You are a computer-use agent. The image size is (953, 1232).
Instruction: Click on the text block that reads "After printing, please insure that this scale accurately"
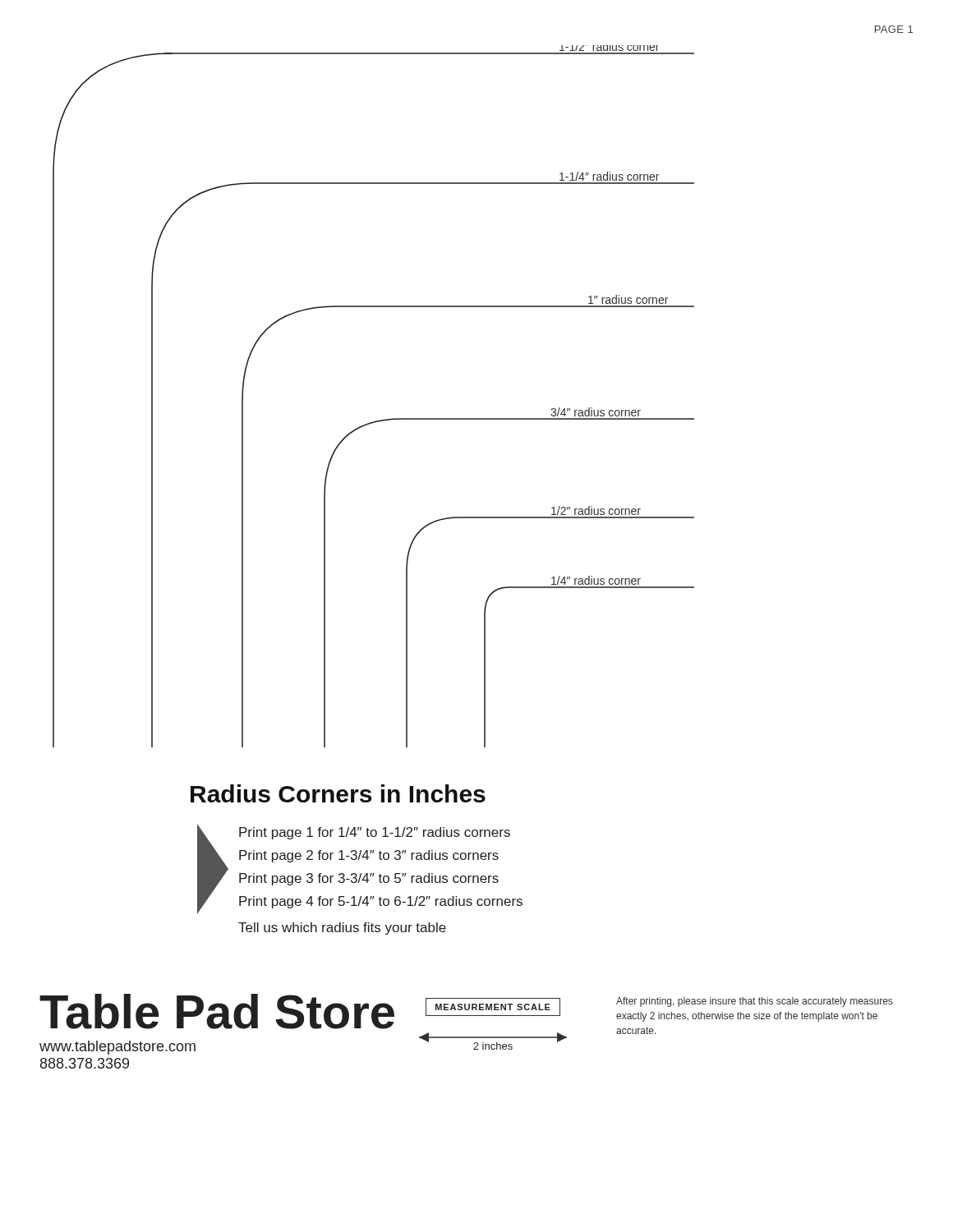point(755,1016)
